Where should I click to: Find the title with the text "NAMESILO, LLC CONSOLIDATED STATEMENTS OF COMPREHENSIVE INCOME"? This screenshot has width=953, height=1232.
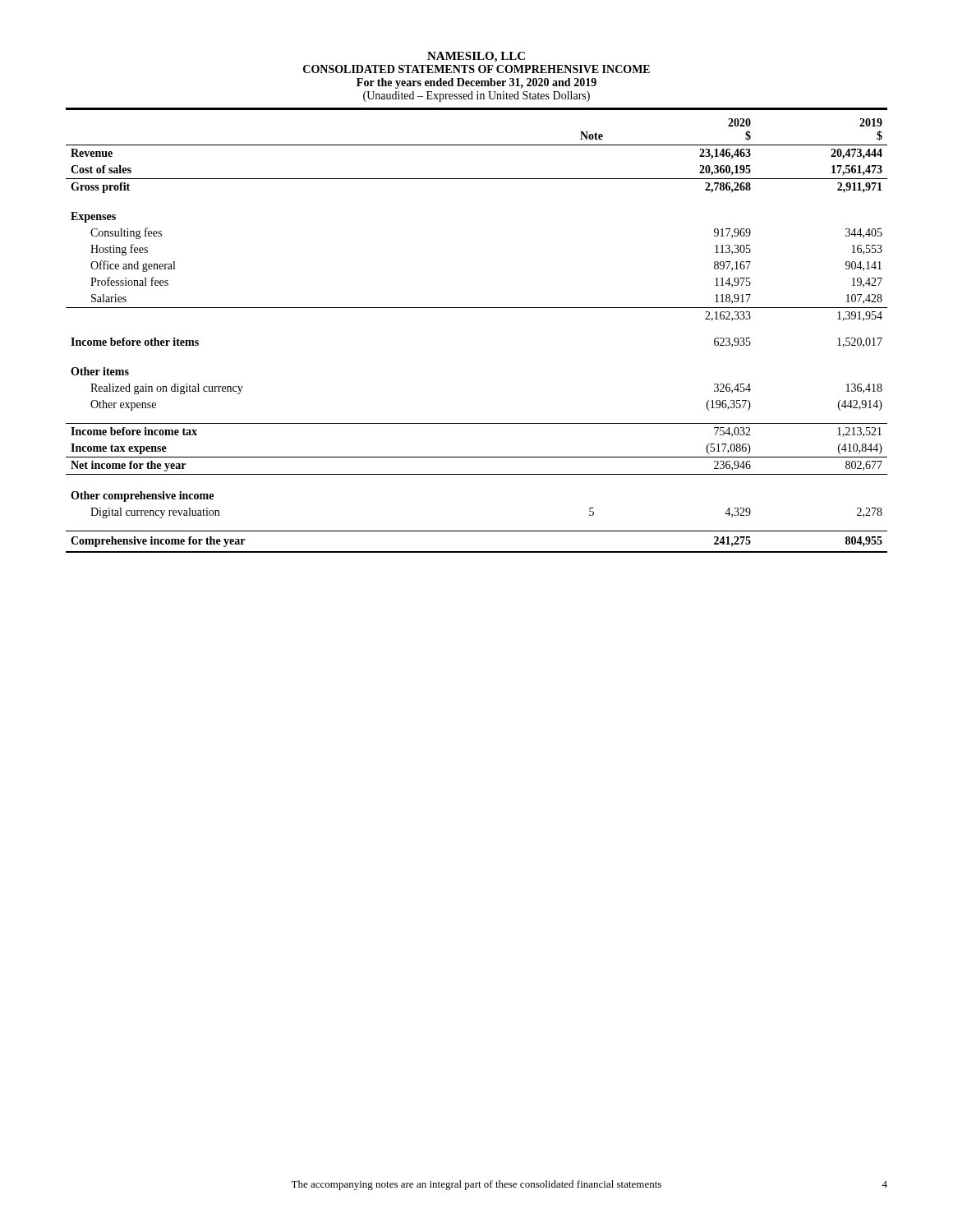coord(476,76)
